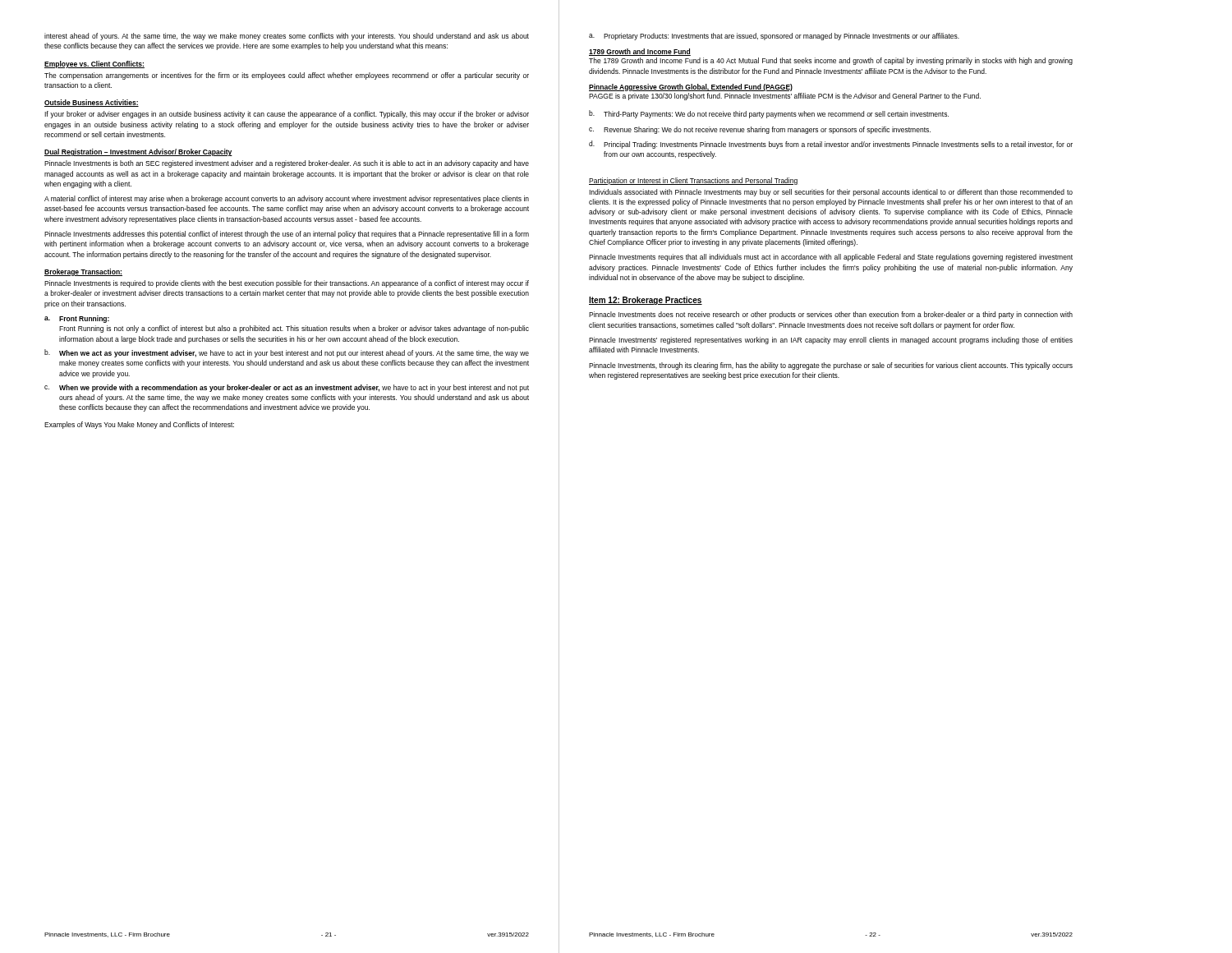The width and height of the screenshot is (1232, 953).
Task: Find the section header that says "Item 12: Brokerage Practices"
Action: coord(645,301)
